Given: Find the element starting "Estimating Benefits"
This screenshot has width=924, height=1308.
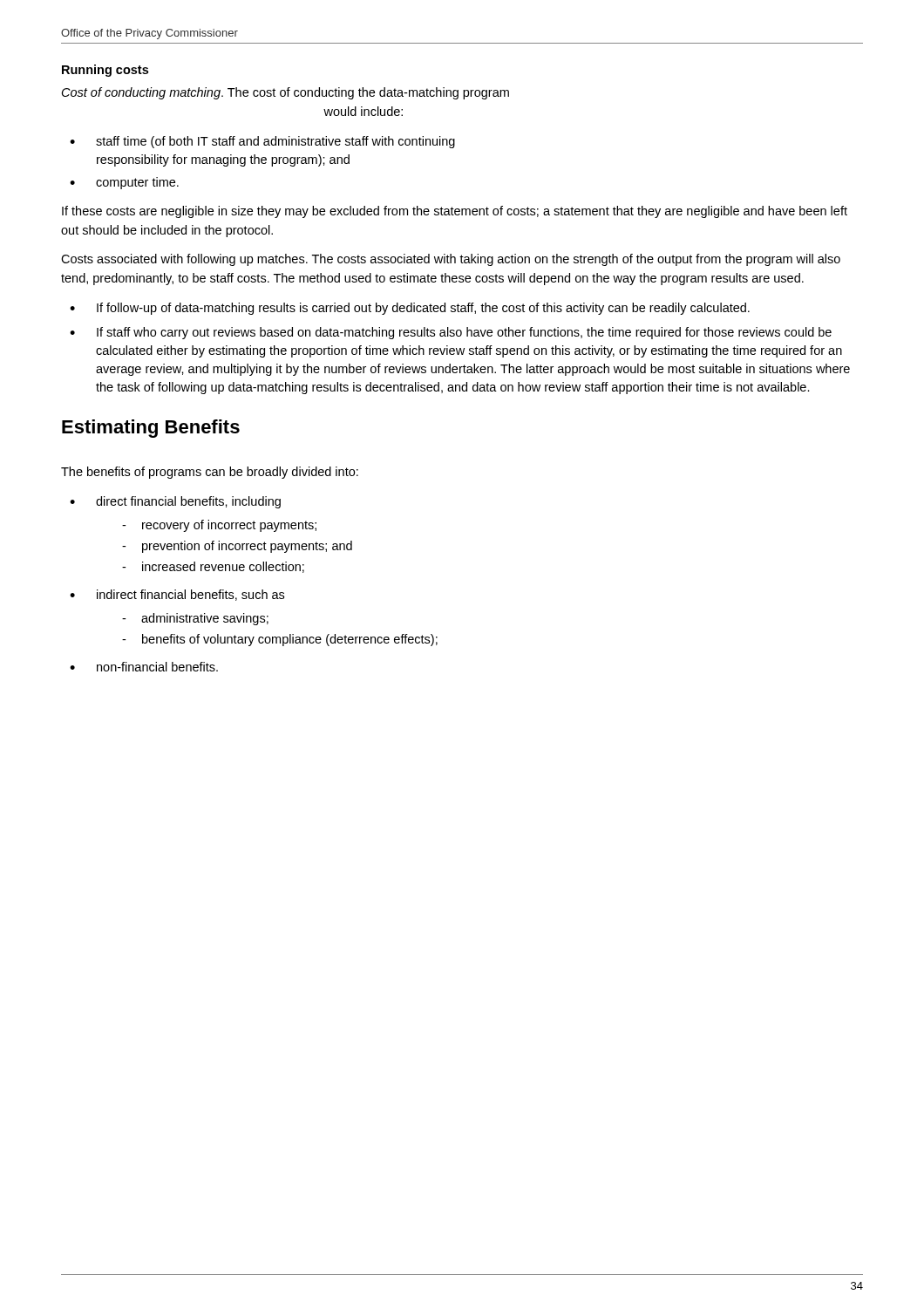Looking at the screenshot, I should click(151, 427).
